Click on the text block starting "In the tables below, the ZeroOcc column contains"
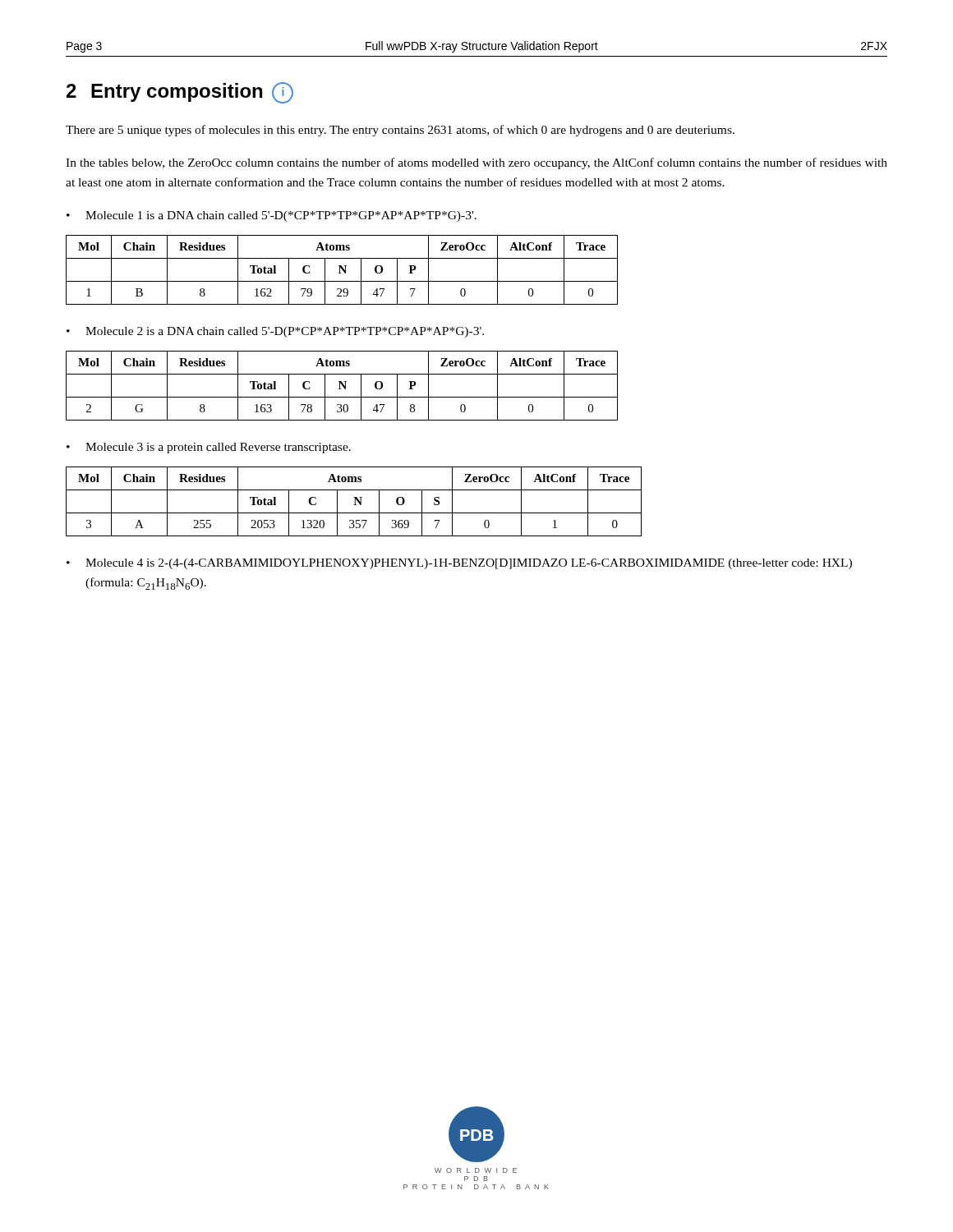This screenshot has height=1232, width=953. pos(476,172)
